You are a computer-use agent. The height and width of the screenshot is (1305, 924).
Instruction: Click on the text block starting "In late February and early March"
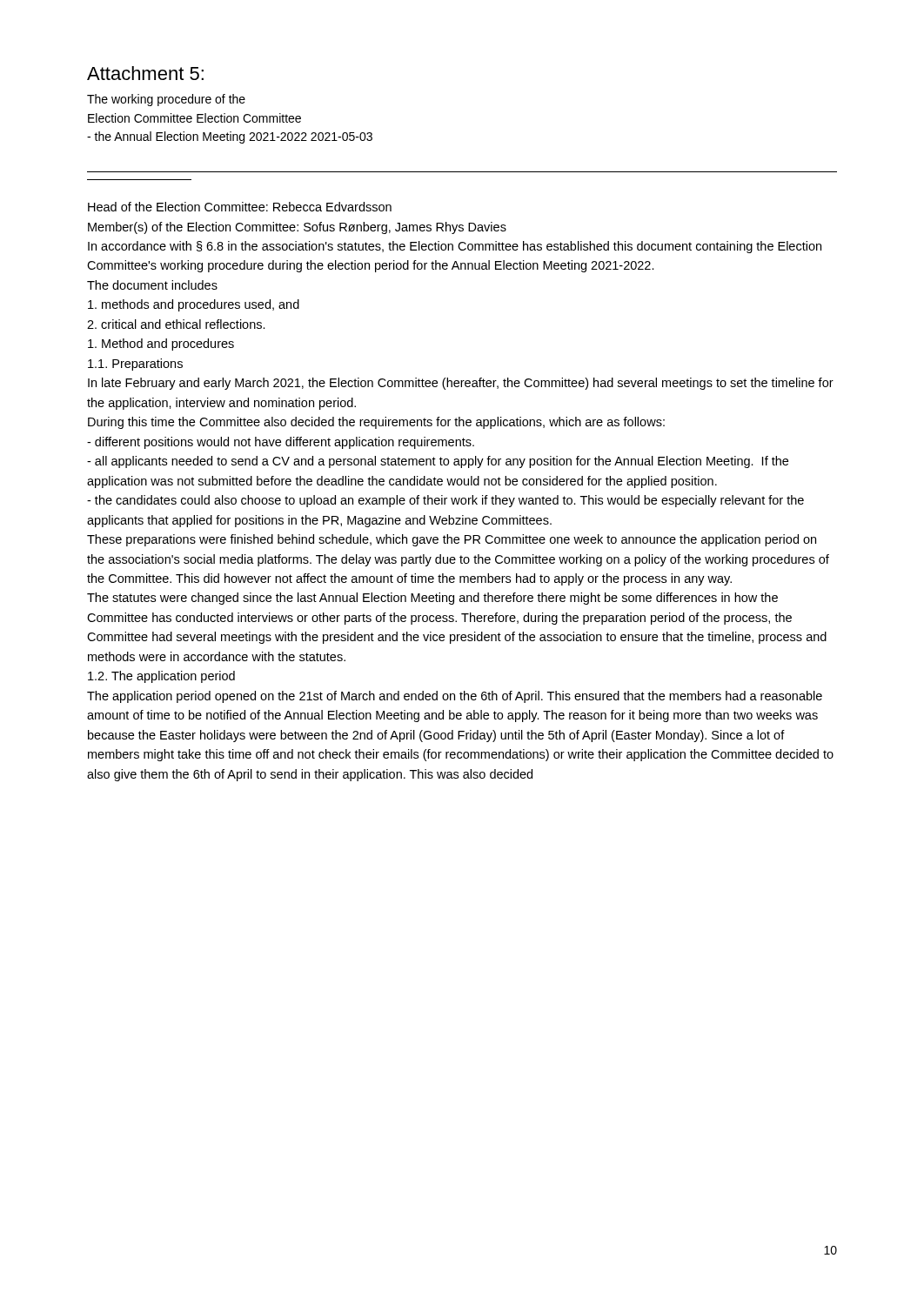[x=460, y=393]
